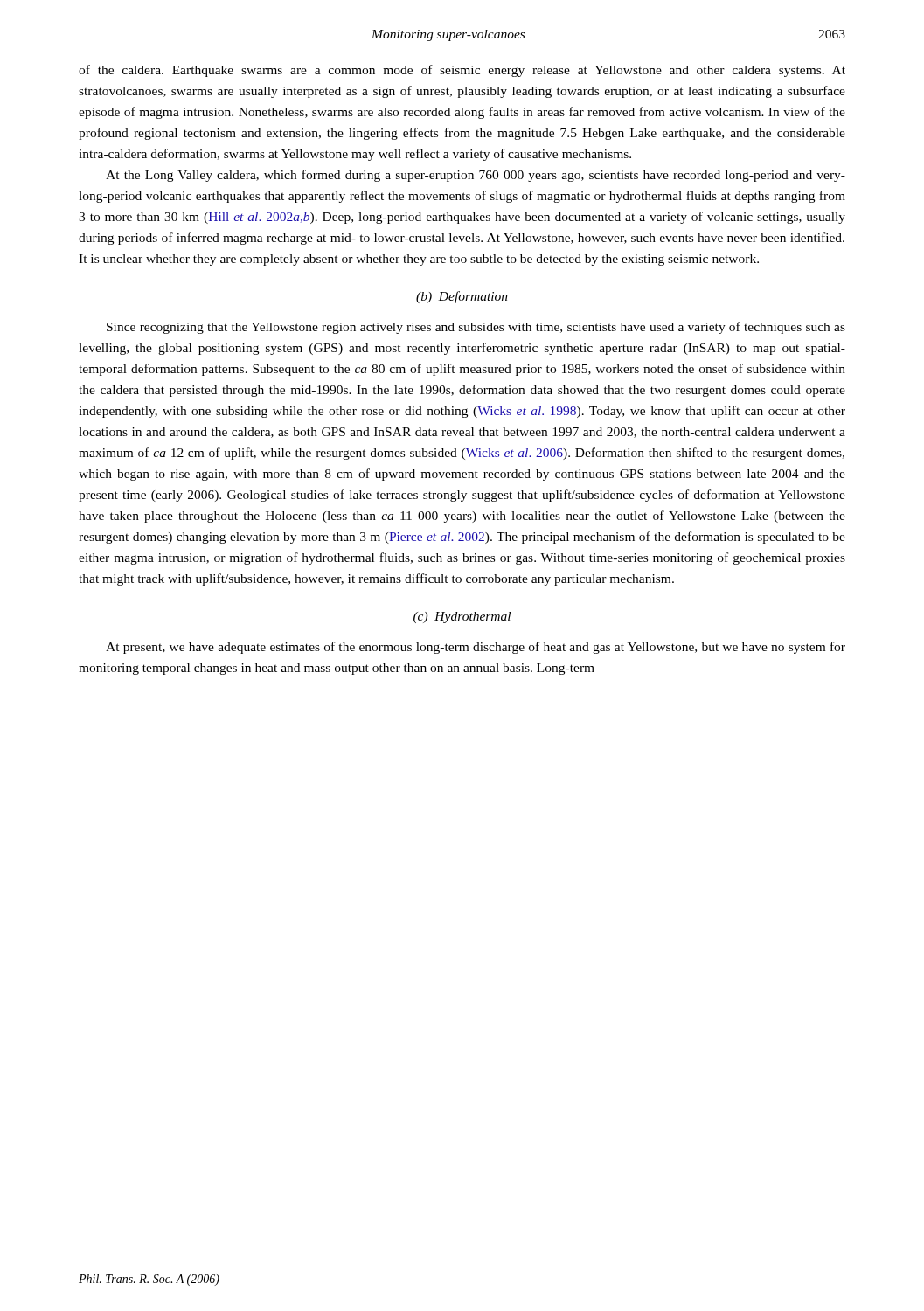Find the element starting "Since recognizing that"
The image size is (924, 1311).
click(x=462, y=453)
